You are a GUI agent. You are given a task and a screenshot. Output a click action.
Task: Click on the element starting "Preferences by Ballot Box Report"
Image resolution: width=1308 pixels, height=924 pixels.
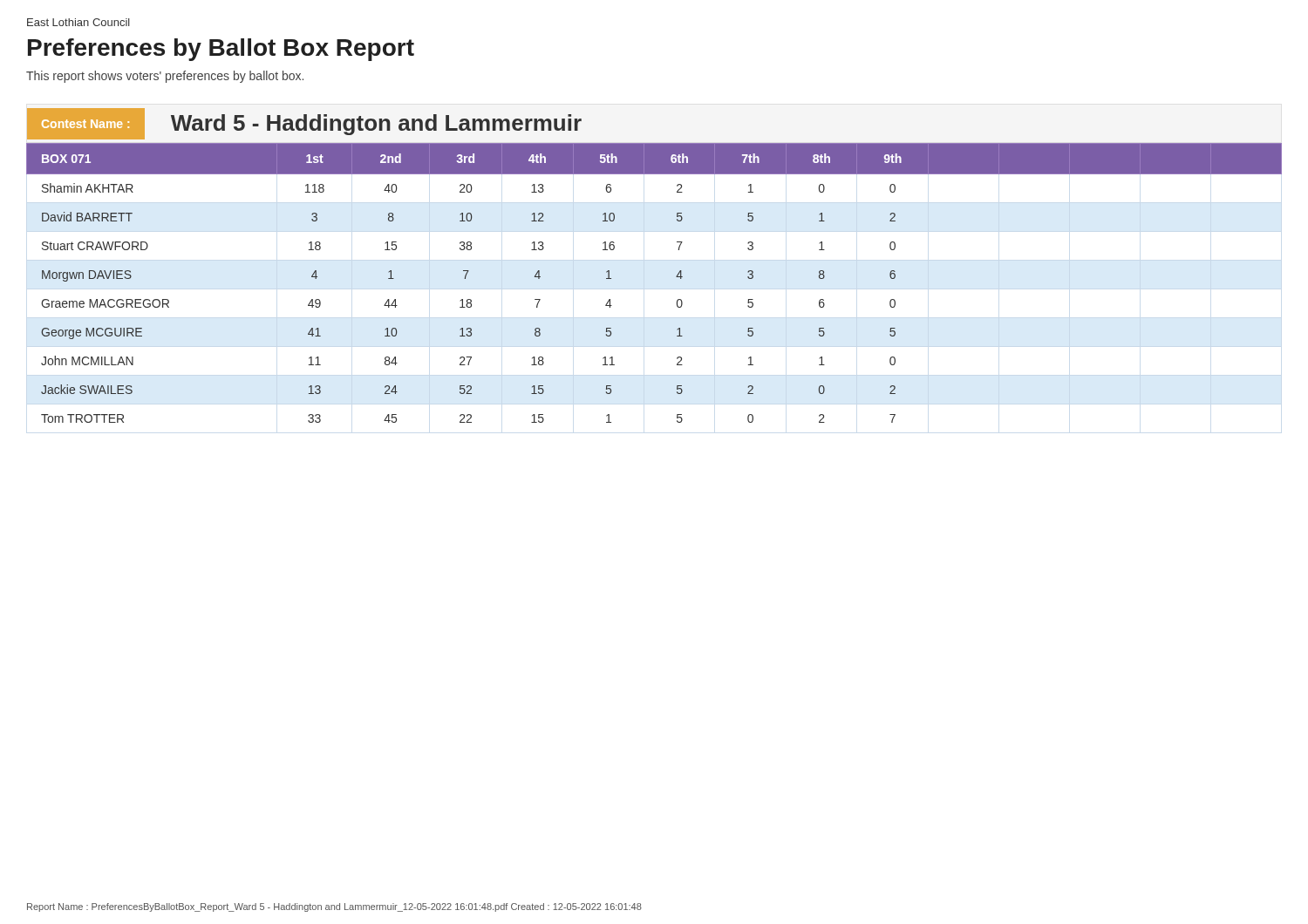[220, 47]
